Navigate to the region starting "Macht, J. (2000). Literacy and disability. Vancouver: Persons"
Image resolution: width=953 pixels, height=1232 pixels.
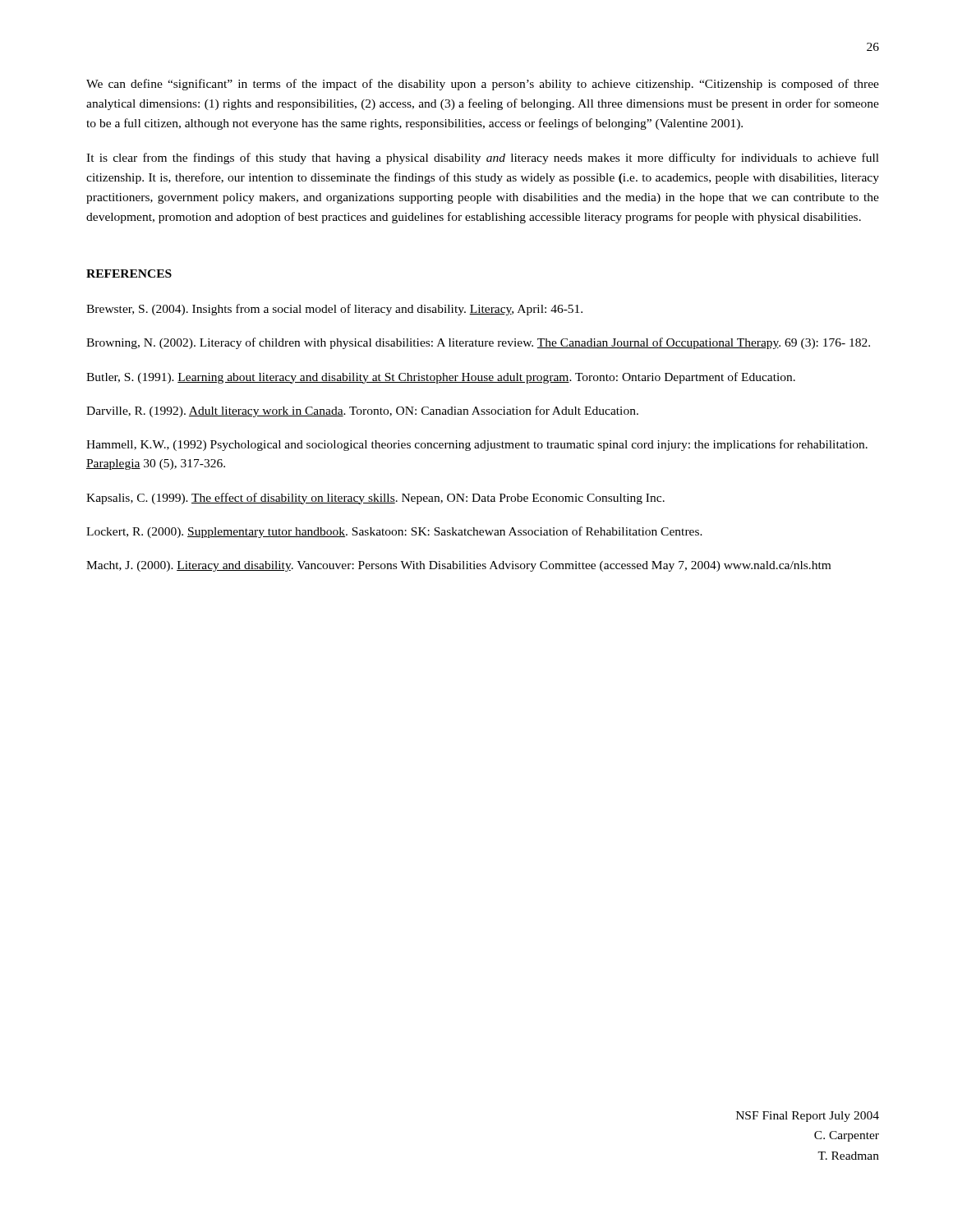[459, 565]
